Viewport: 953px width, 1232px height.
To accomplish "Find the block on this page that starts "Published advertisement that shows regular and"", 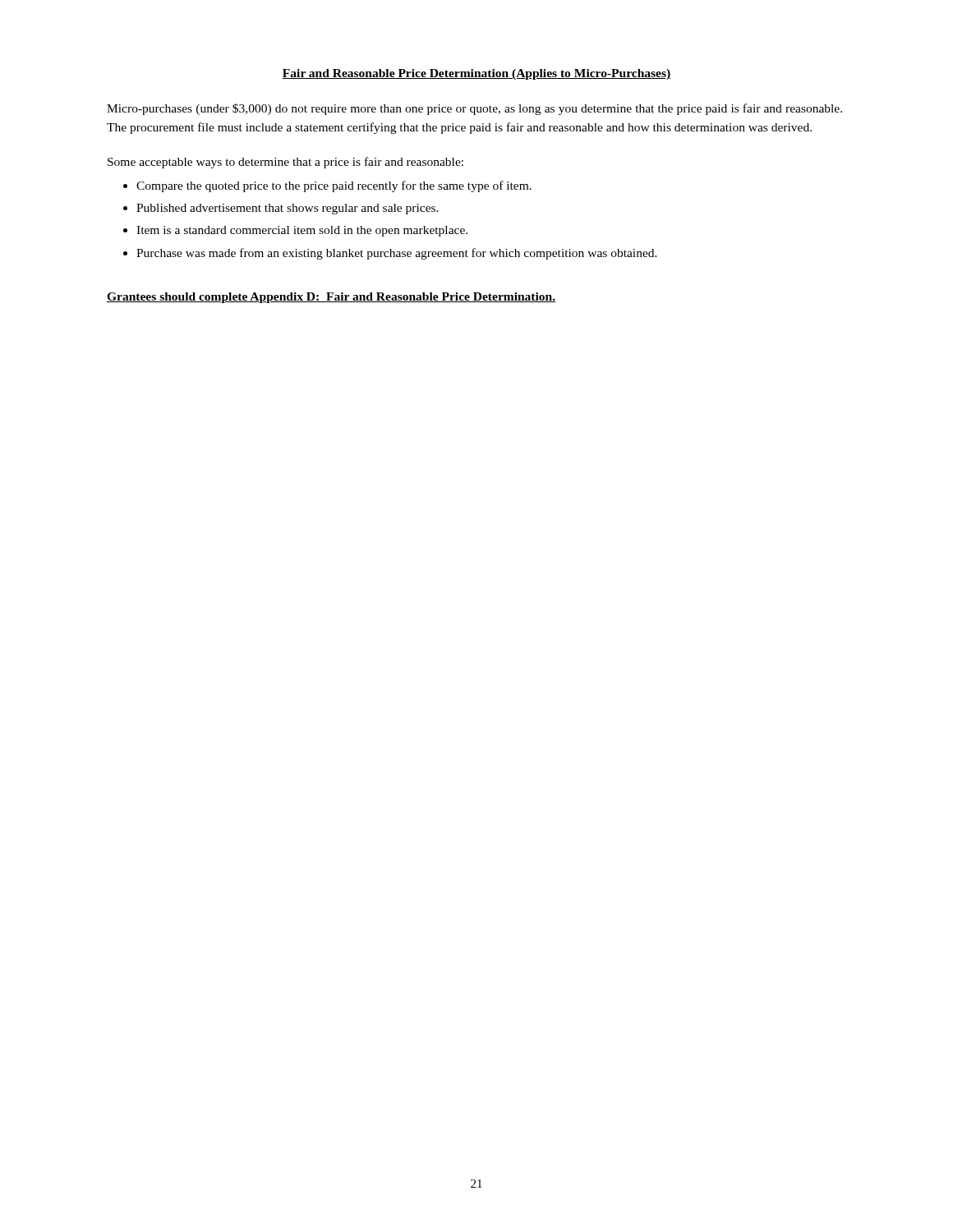I will click(x=288, y=207).
